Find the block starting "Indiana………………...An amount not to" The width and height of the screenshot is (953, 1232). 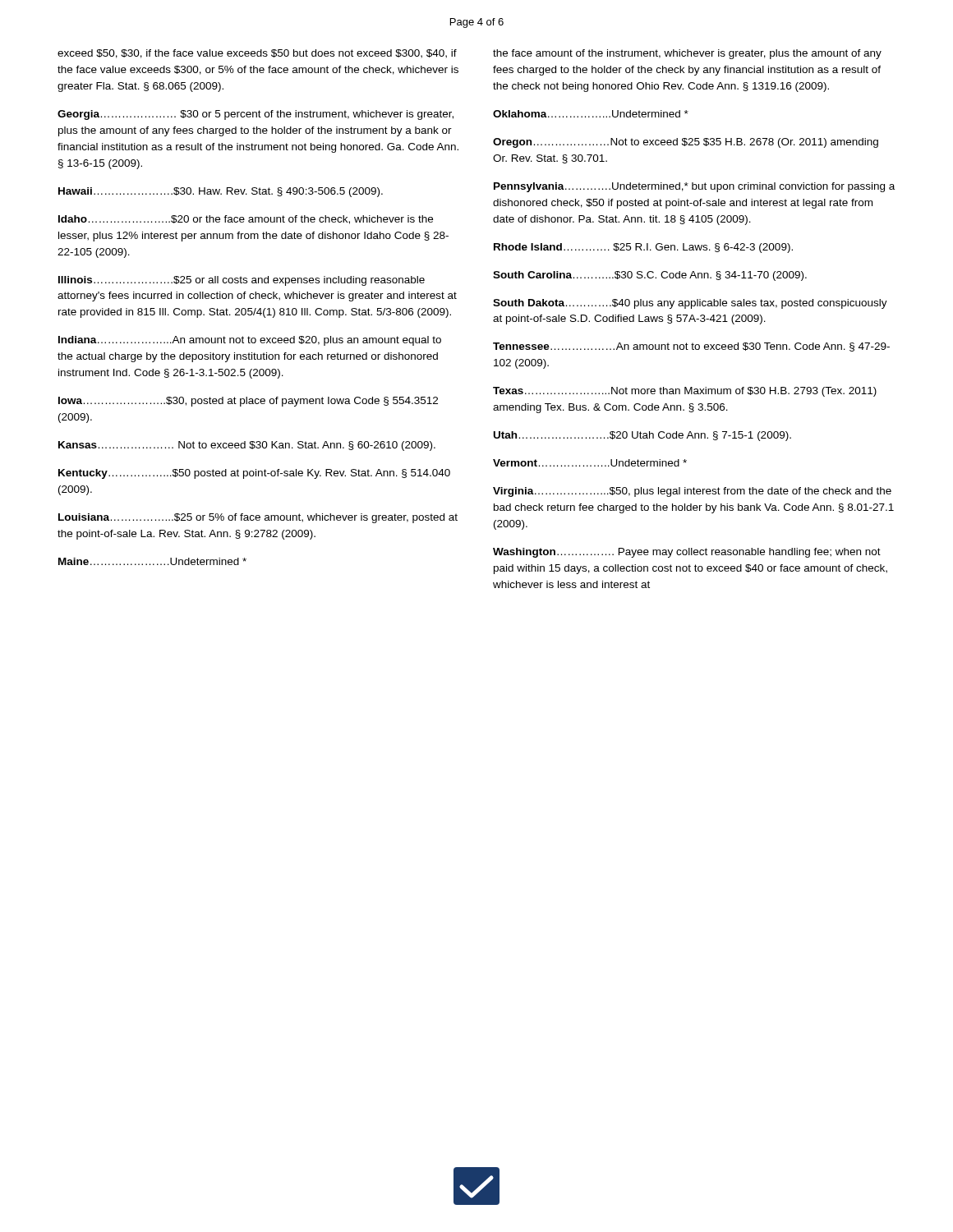250,356
